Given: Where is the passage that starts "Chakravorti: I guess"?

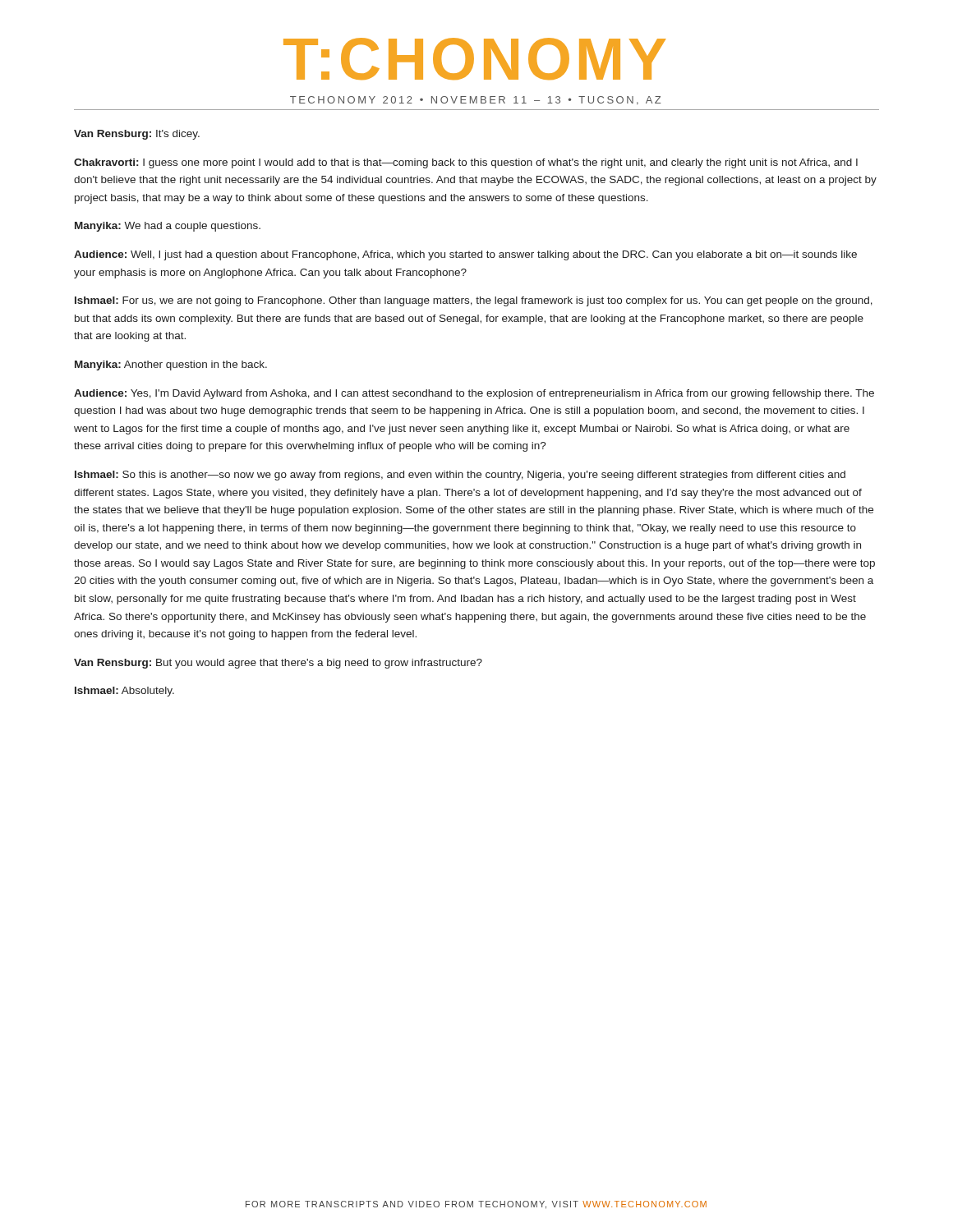Looking at the screenshot, I should pyautogui.click(x=475, y=180).
